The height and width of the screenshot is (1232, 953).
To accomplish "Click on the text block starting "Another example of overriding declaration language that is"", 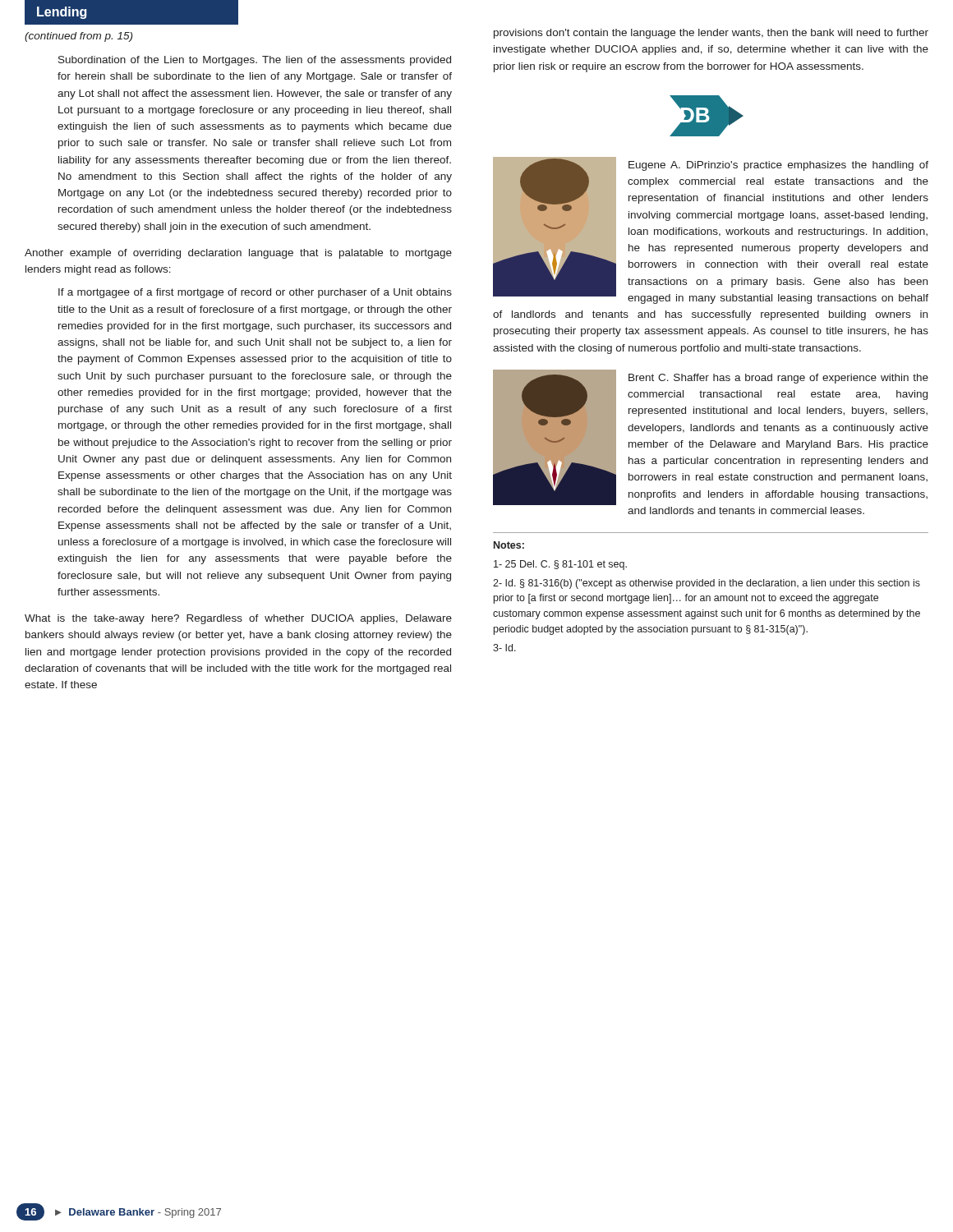I will coord(238,261).
